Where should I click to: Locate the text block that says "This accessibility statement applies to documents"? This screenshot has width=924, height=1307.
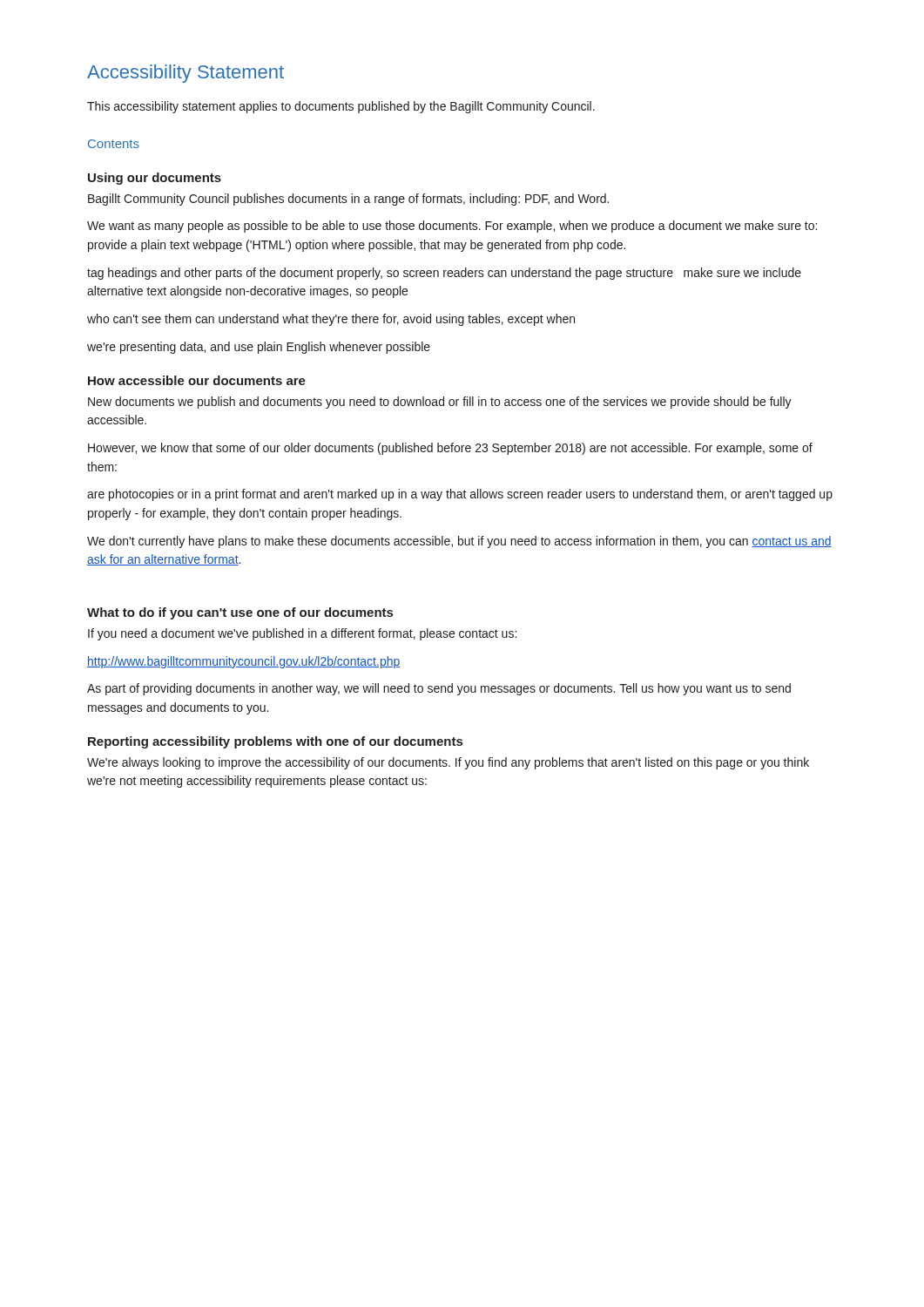pos(341,106)
